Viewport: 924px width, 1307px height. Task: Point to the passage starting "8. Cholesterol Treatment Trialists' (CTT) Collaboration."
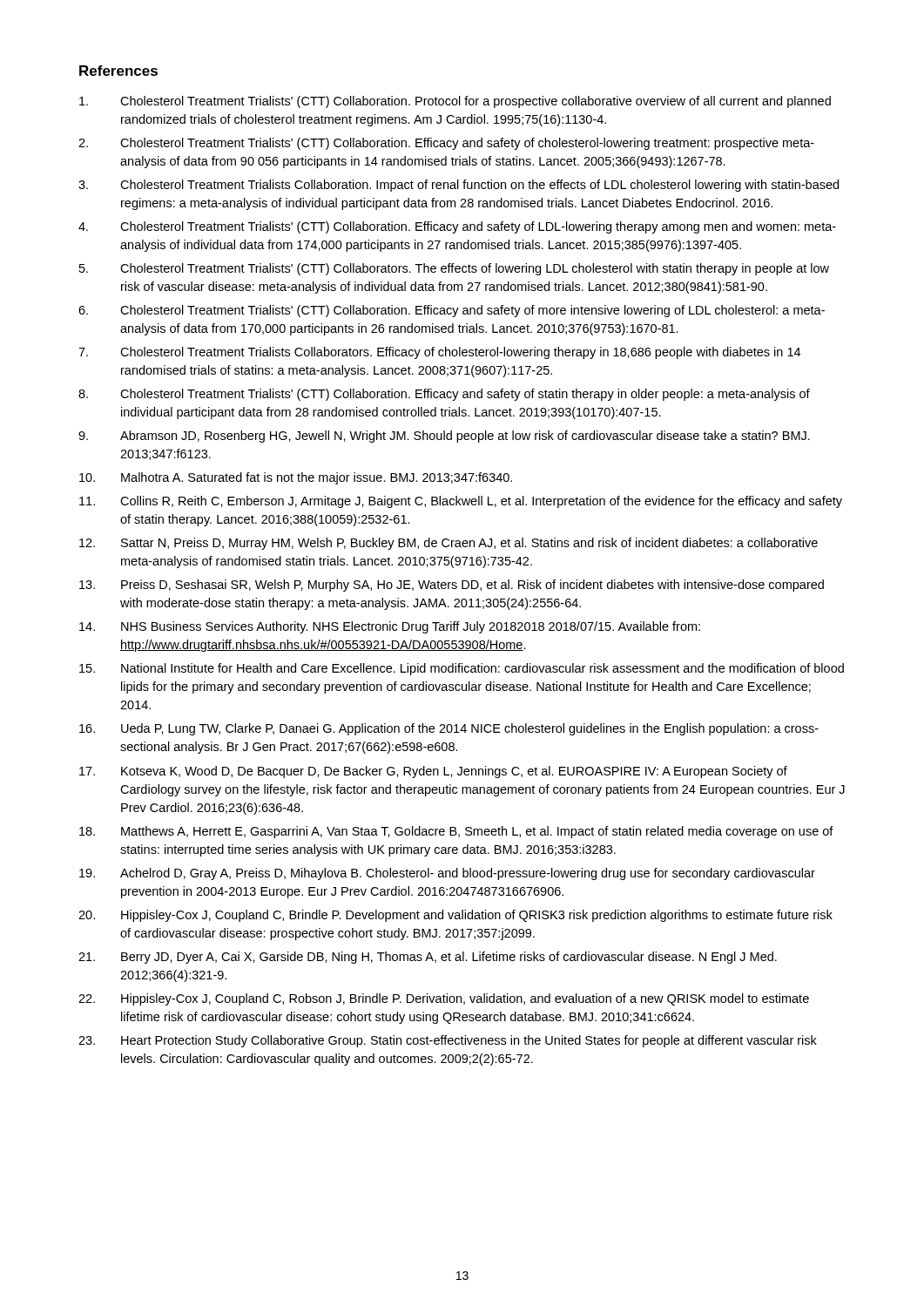462,404
